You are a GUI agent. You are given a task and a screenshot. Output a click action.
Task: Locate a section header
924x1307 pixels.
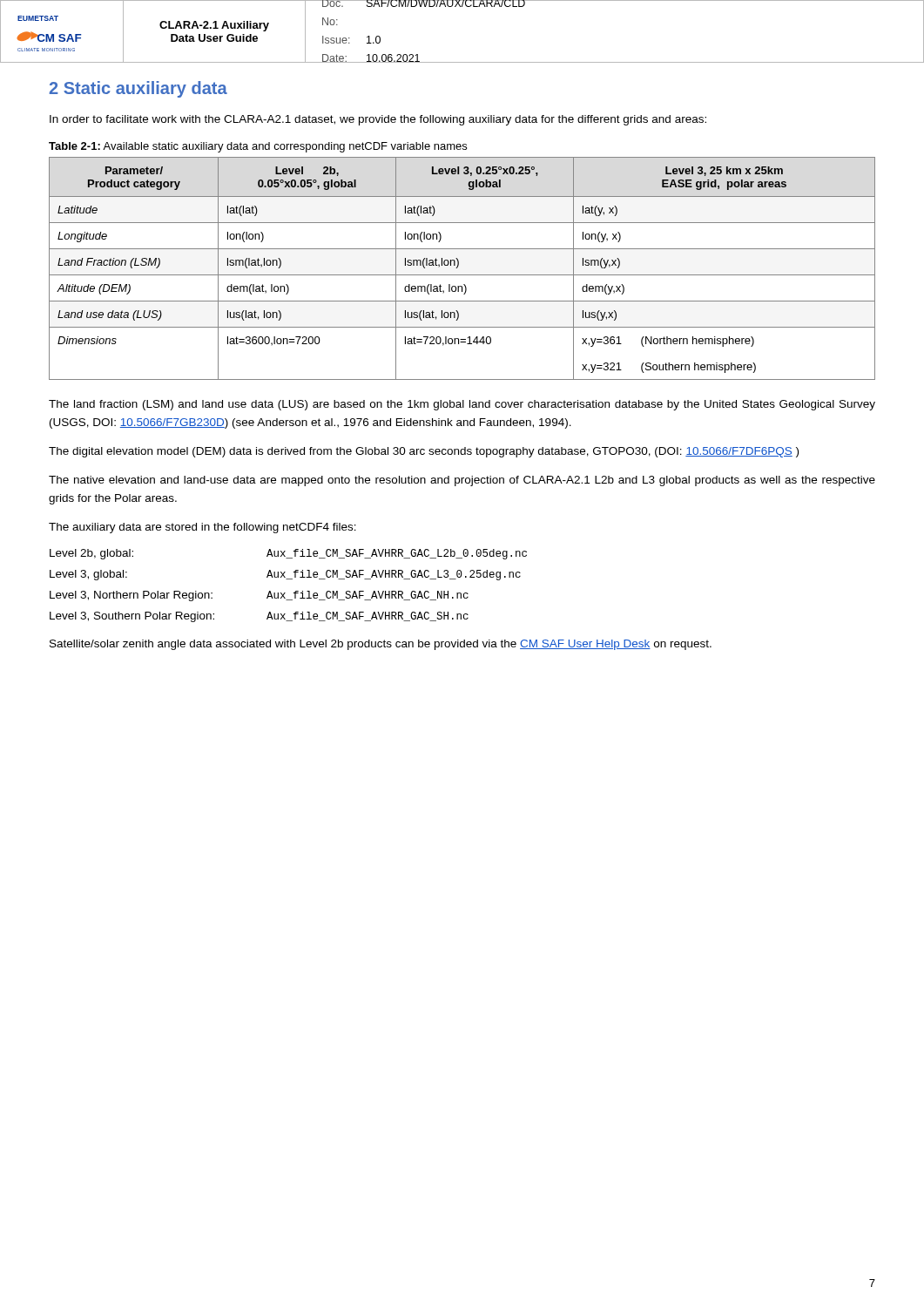[x=138, y=88]
